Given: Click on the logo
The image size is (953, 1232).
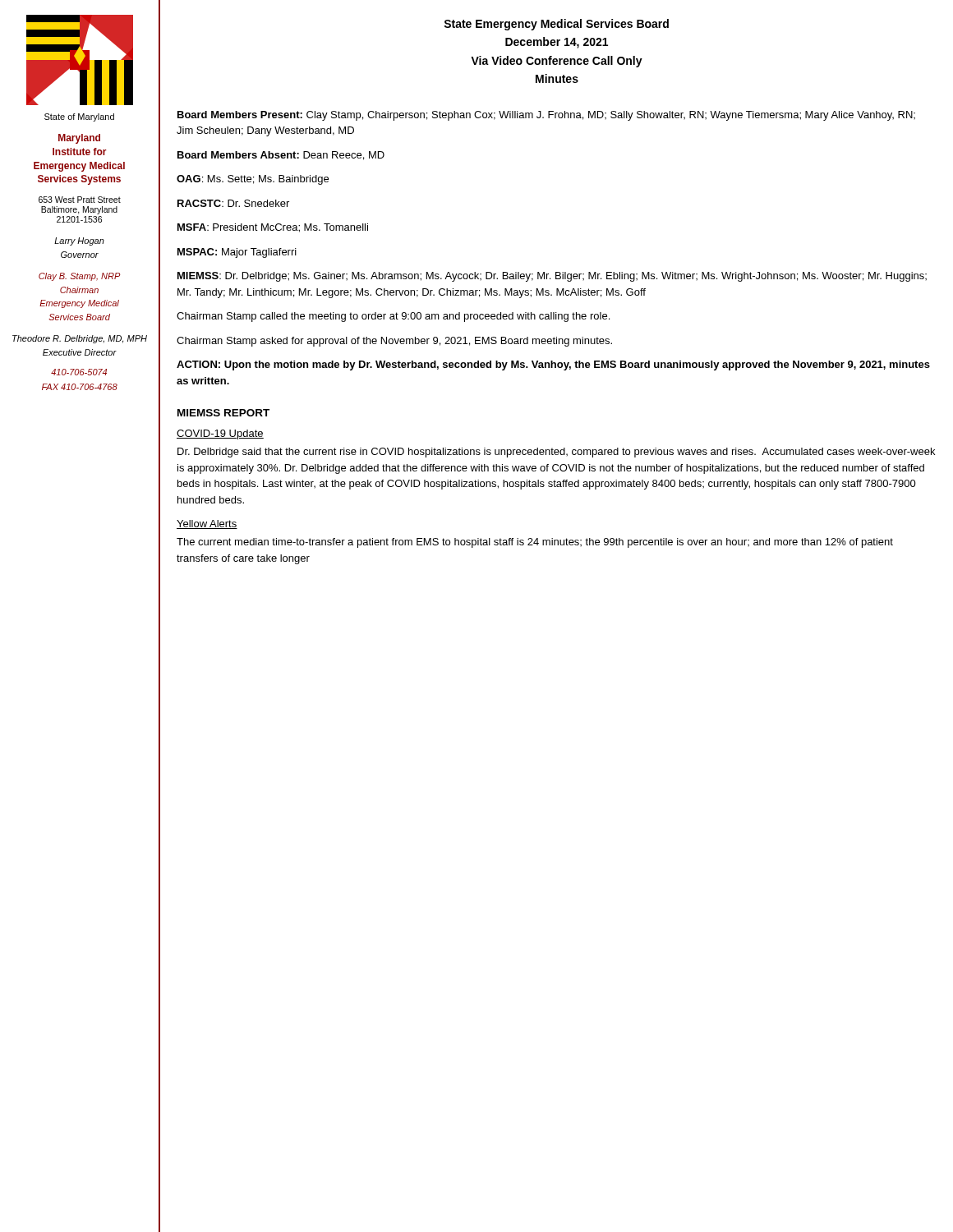Looking at the screenshot, I should pos(79,60).
